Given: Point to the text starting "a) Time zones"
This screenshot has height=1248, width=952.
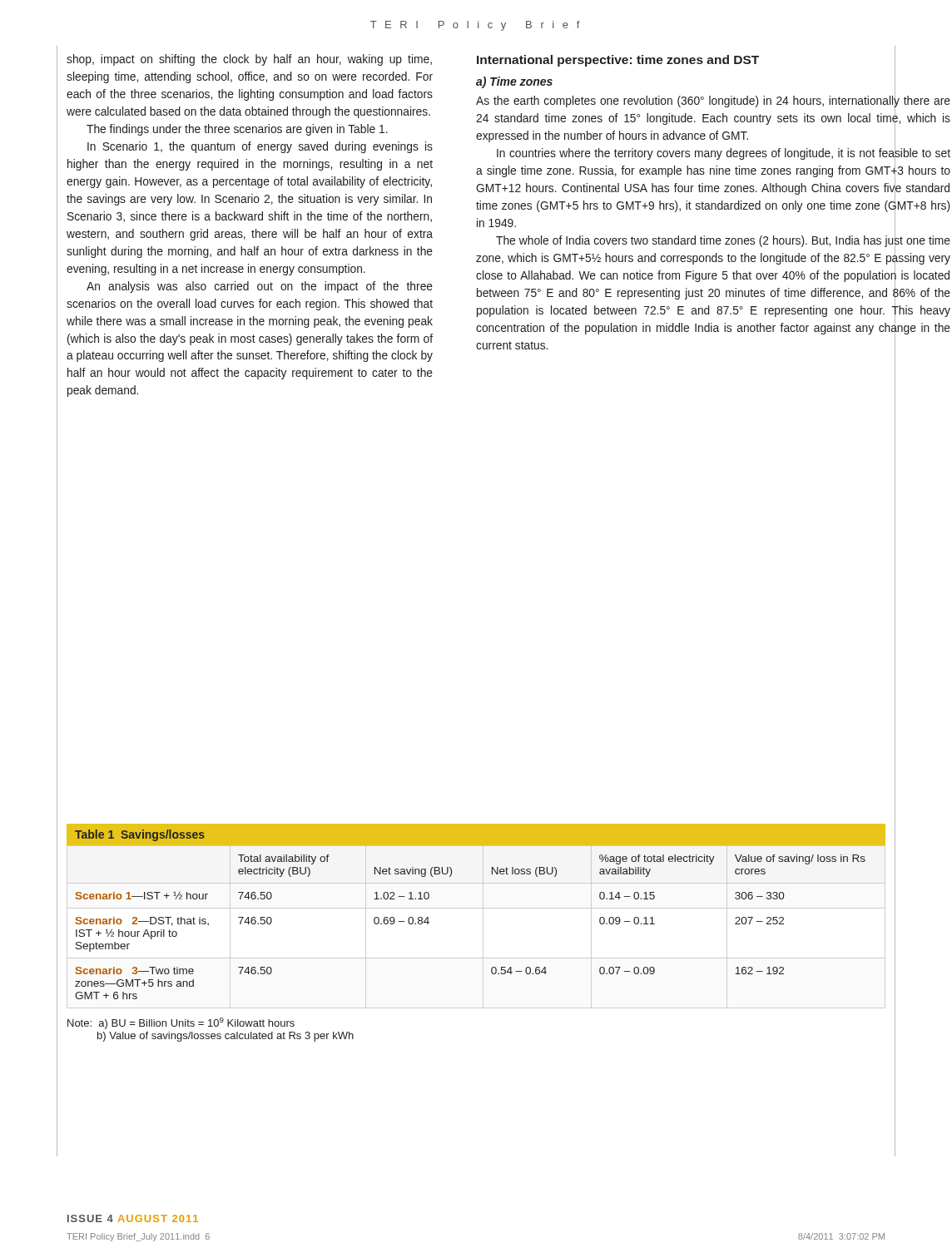Looking at the screenshot, I should pyautogui.click(x=514, y=82).
